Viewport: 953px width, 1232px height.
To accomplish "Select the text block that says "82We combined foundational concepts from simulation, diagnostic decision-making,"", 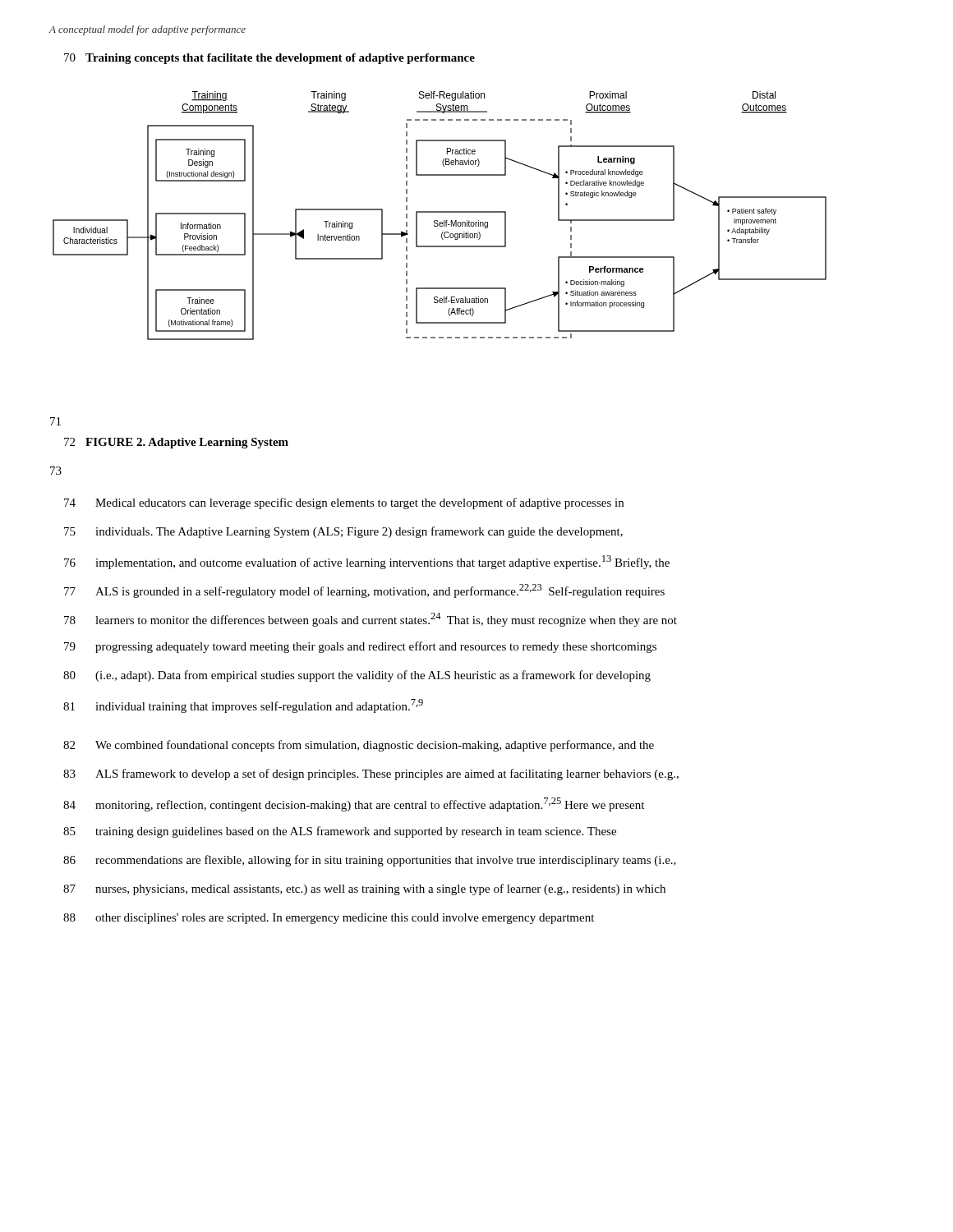I will [352, 745].
